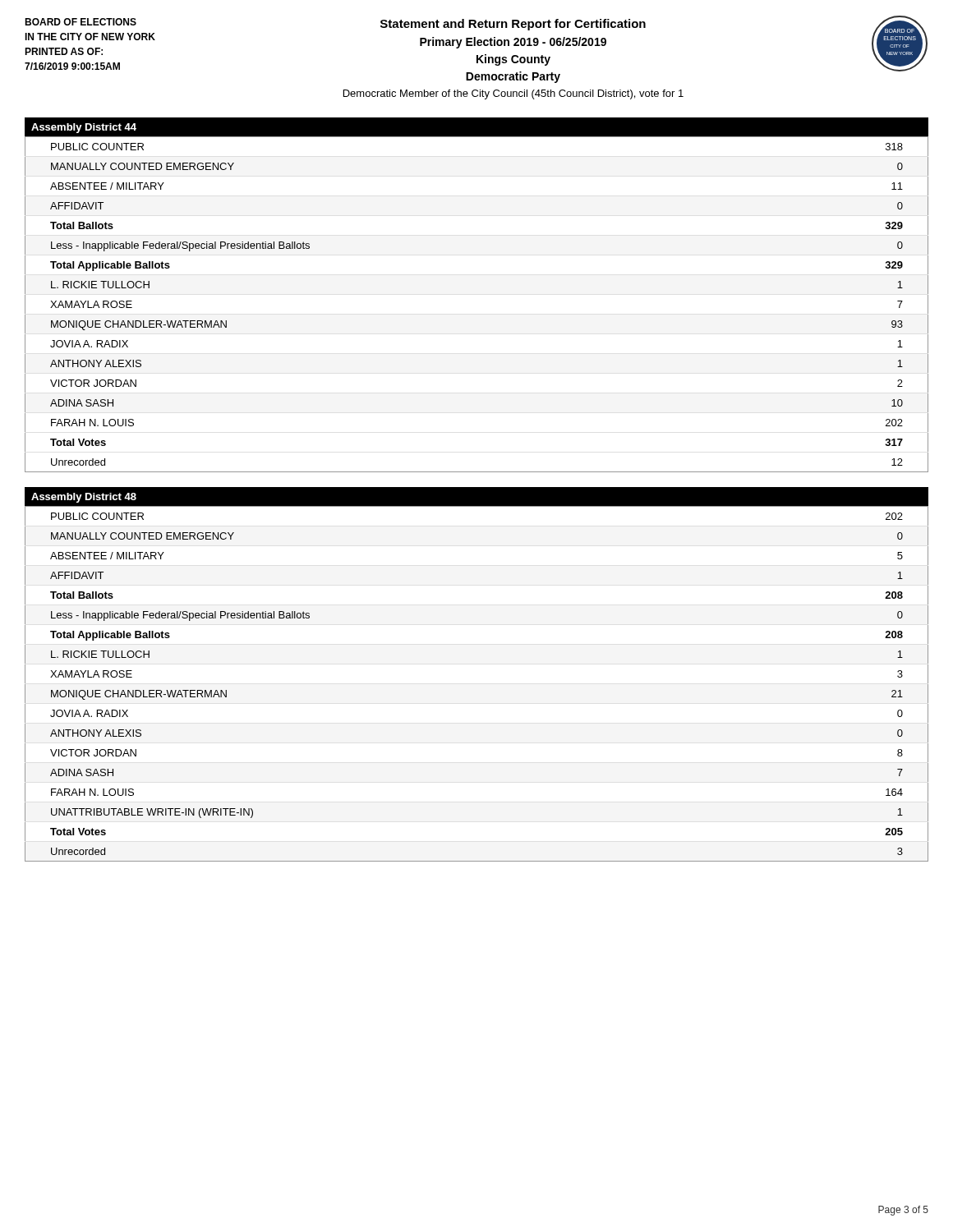
Task: Click on the section header that reads "Assembly District 48"
Action: 84,496
